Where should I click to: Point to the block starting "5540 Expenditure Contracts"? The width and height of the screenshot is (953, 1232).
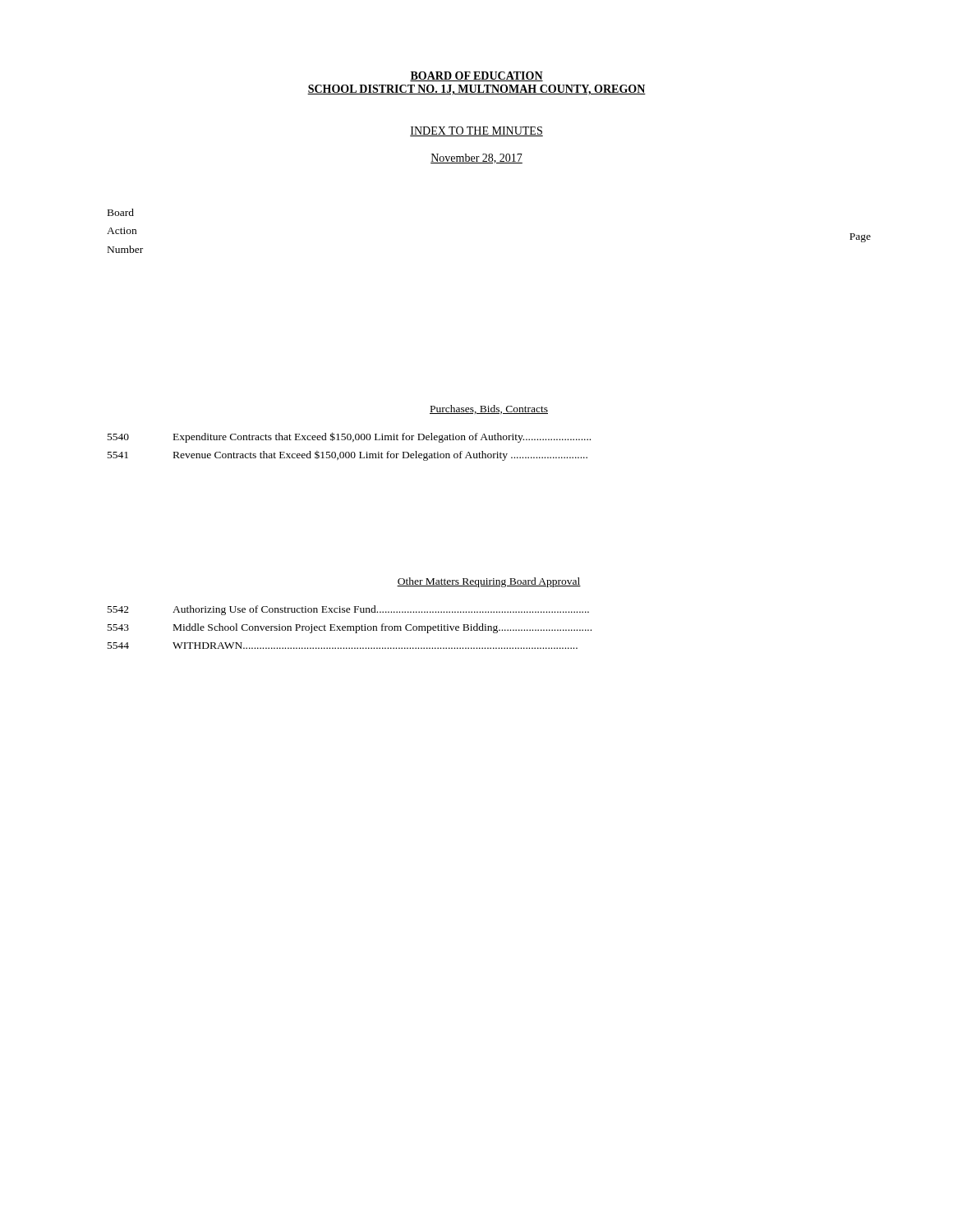(x=489, y=437)
